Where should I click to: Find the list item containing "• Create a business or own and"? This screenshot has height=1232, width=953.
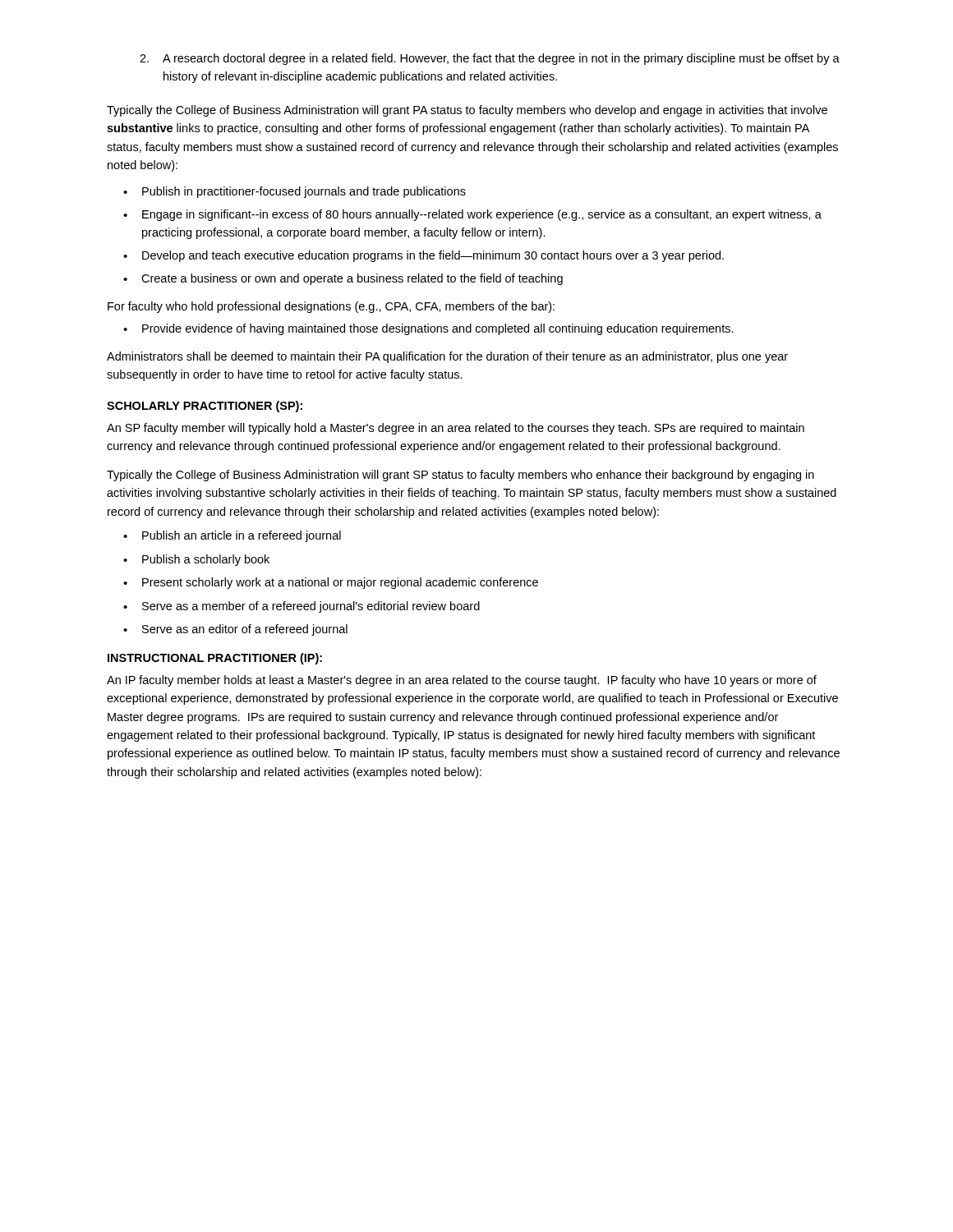pos(485,280)
